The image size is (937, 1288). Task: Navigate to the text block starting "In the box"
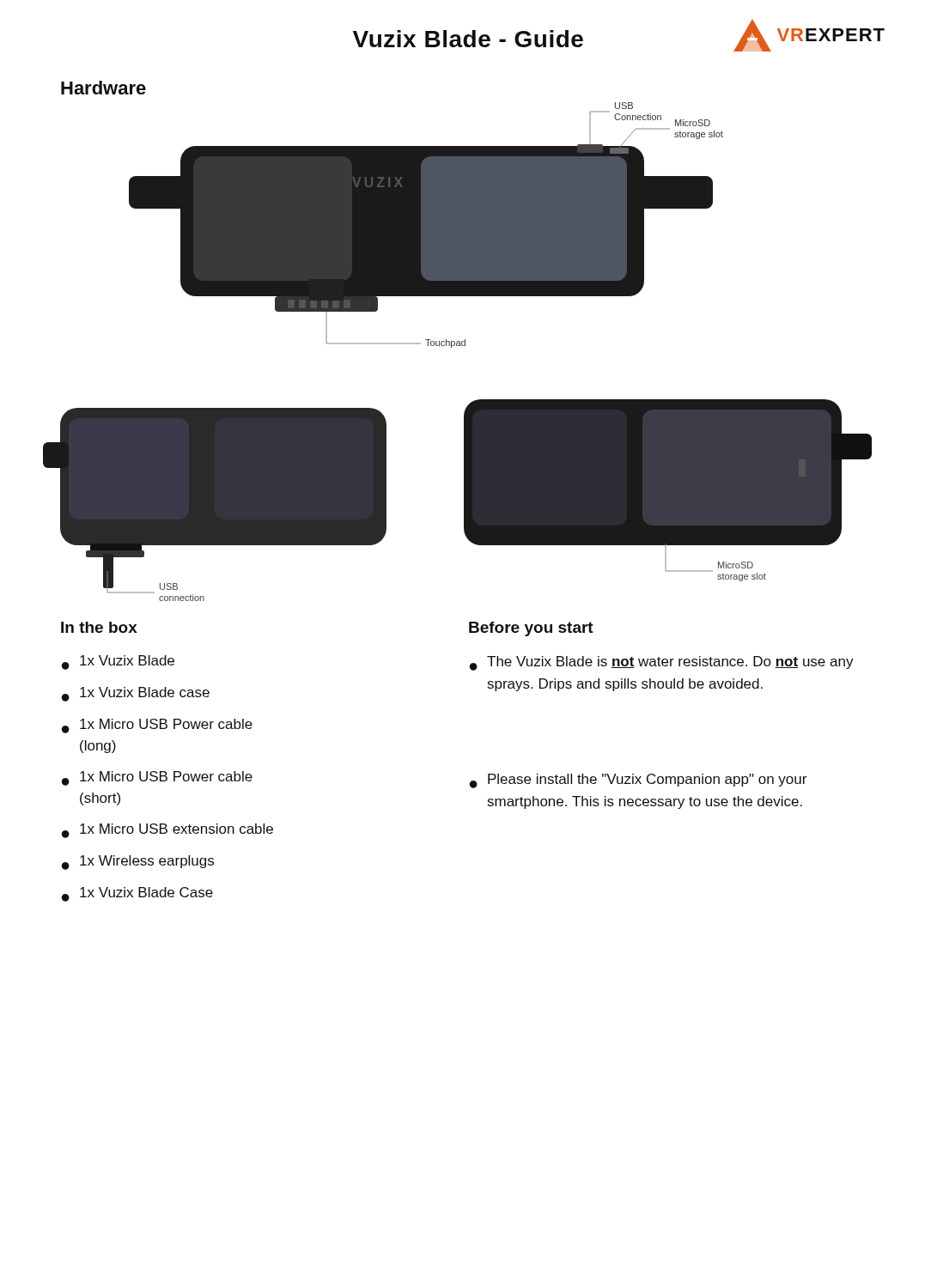point(99,627)
